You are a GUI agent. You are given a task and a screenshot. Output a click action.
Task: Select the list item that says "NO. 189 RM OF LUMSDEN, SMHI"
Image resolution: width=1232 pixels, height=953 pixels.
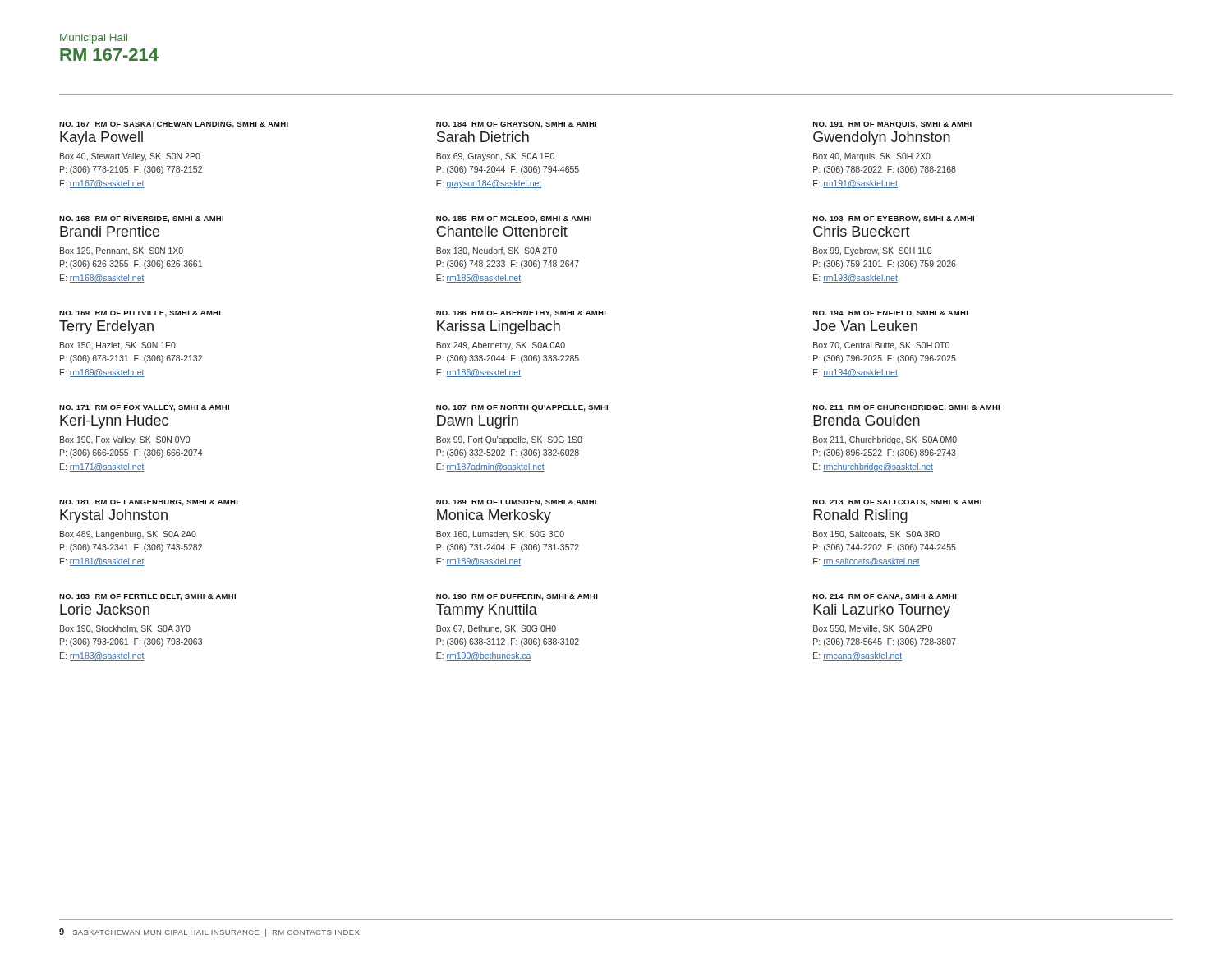click(x=516, y=503)
